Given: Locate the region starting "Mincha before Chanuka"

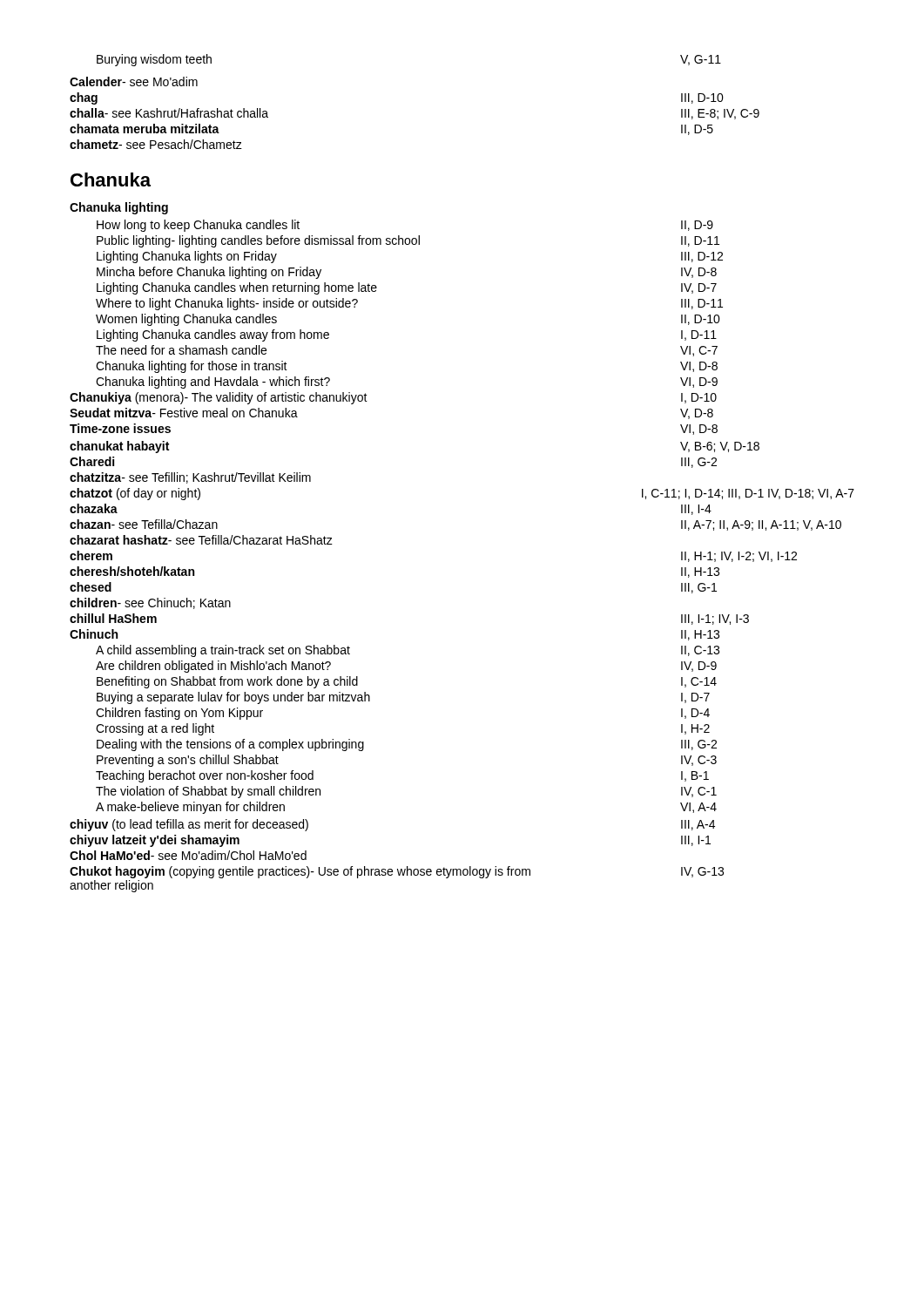Looking at the screenshot, I should point(210,272).
